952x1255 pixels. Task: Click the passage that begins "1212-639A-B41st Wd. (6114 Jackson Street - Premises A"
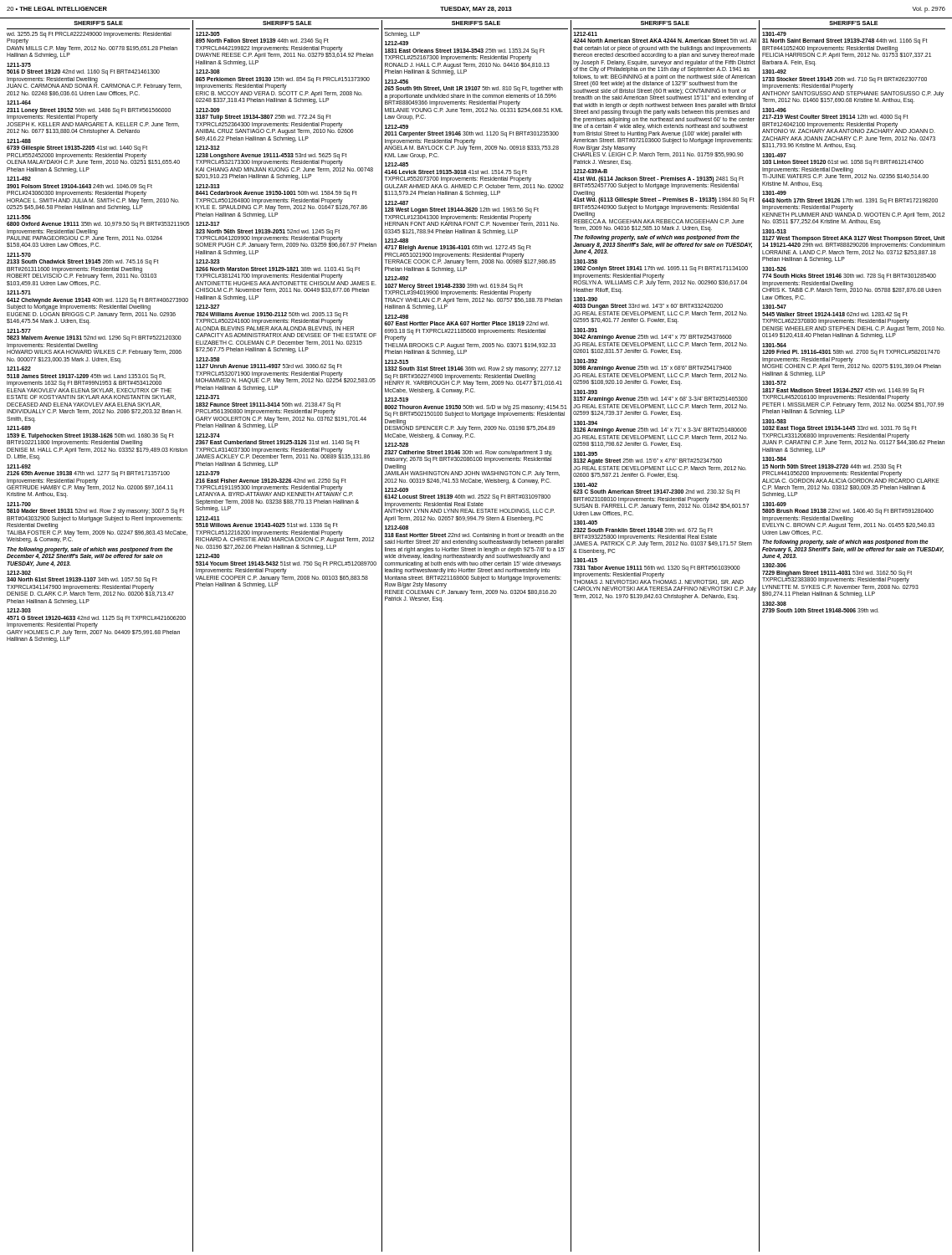coord(664,200)
